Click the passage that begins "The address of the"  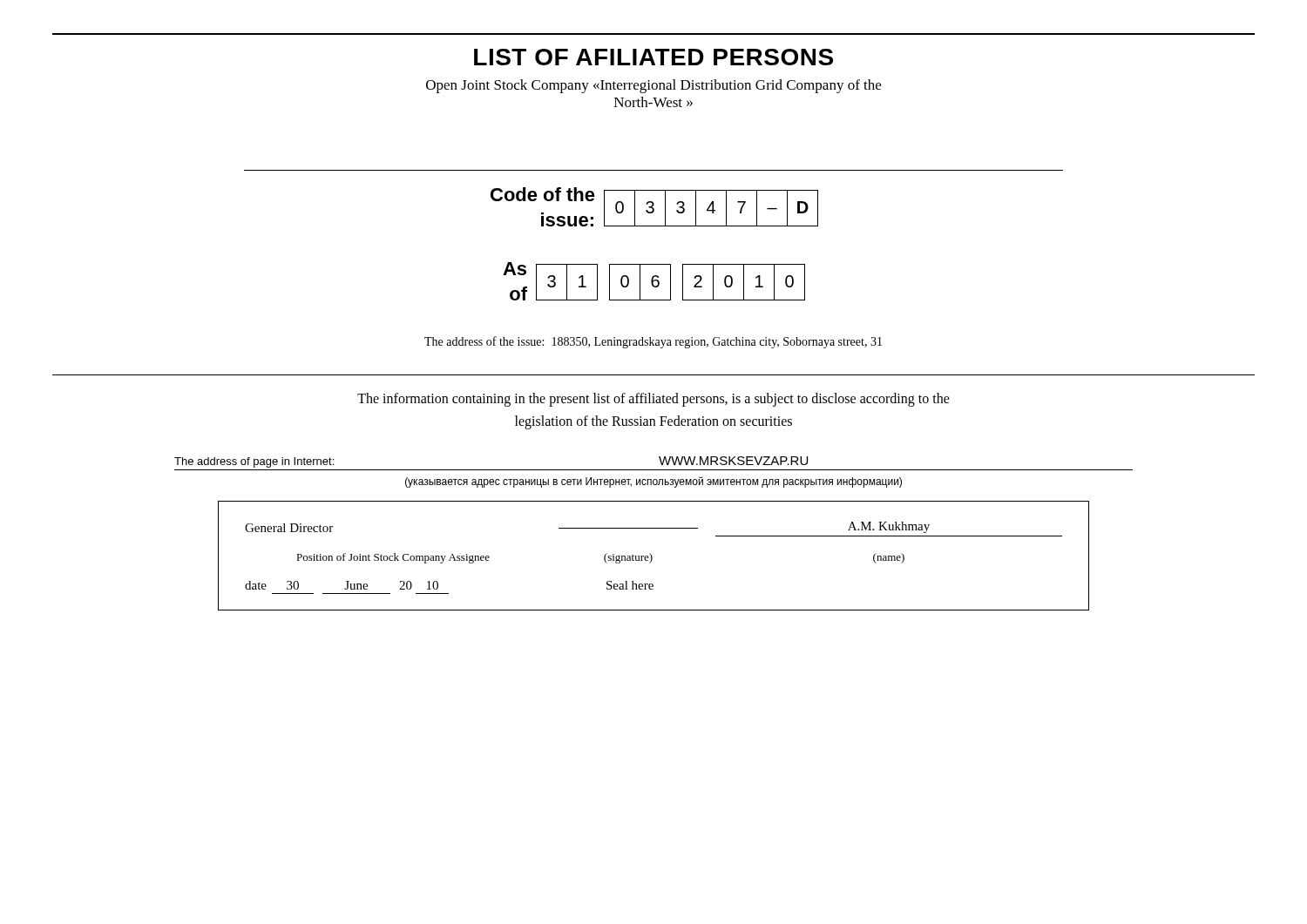[654, 342]
